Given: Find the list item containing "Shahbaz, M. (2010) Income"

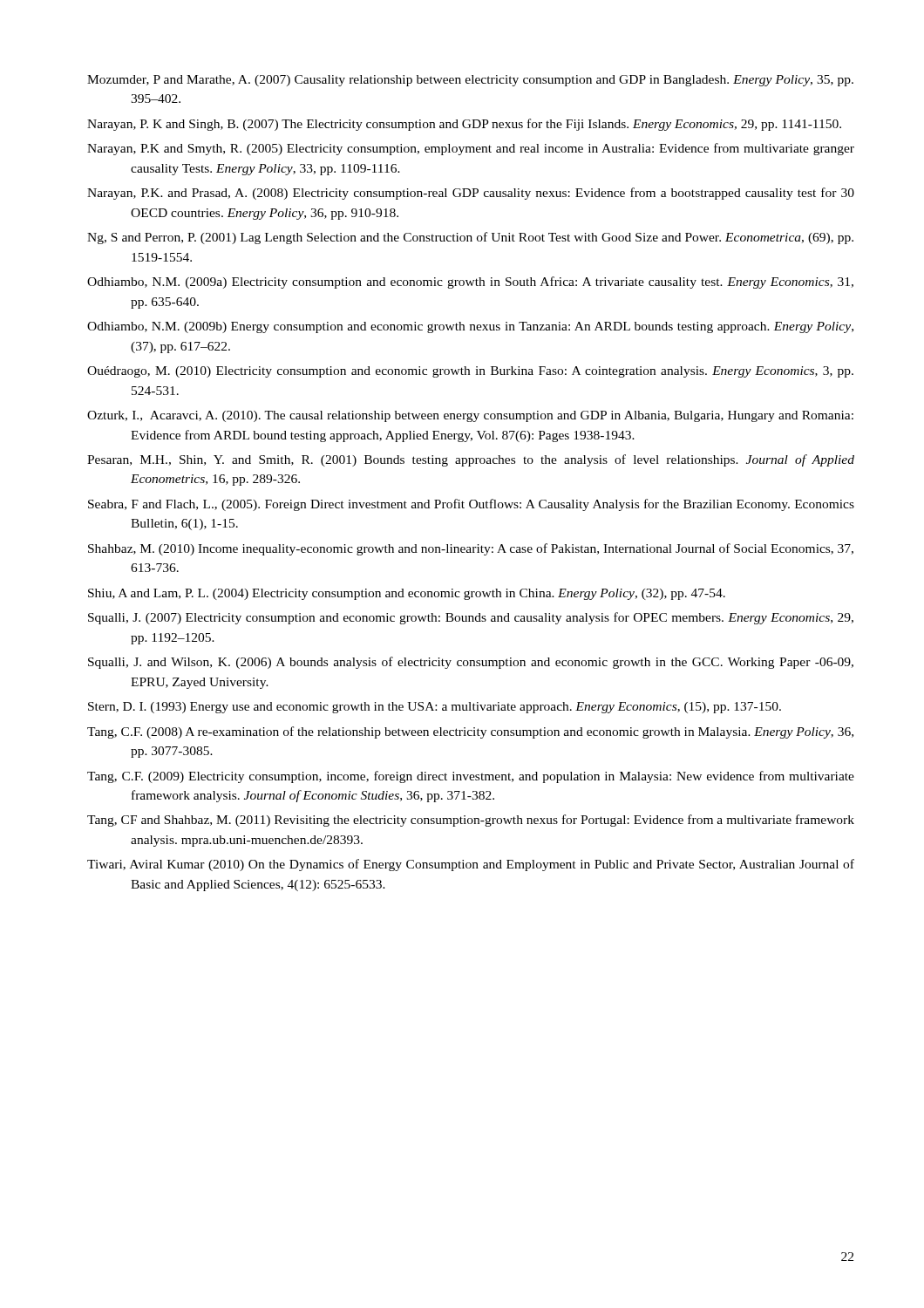Looking at the screenshot, I should (x=471, y=558).
